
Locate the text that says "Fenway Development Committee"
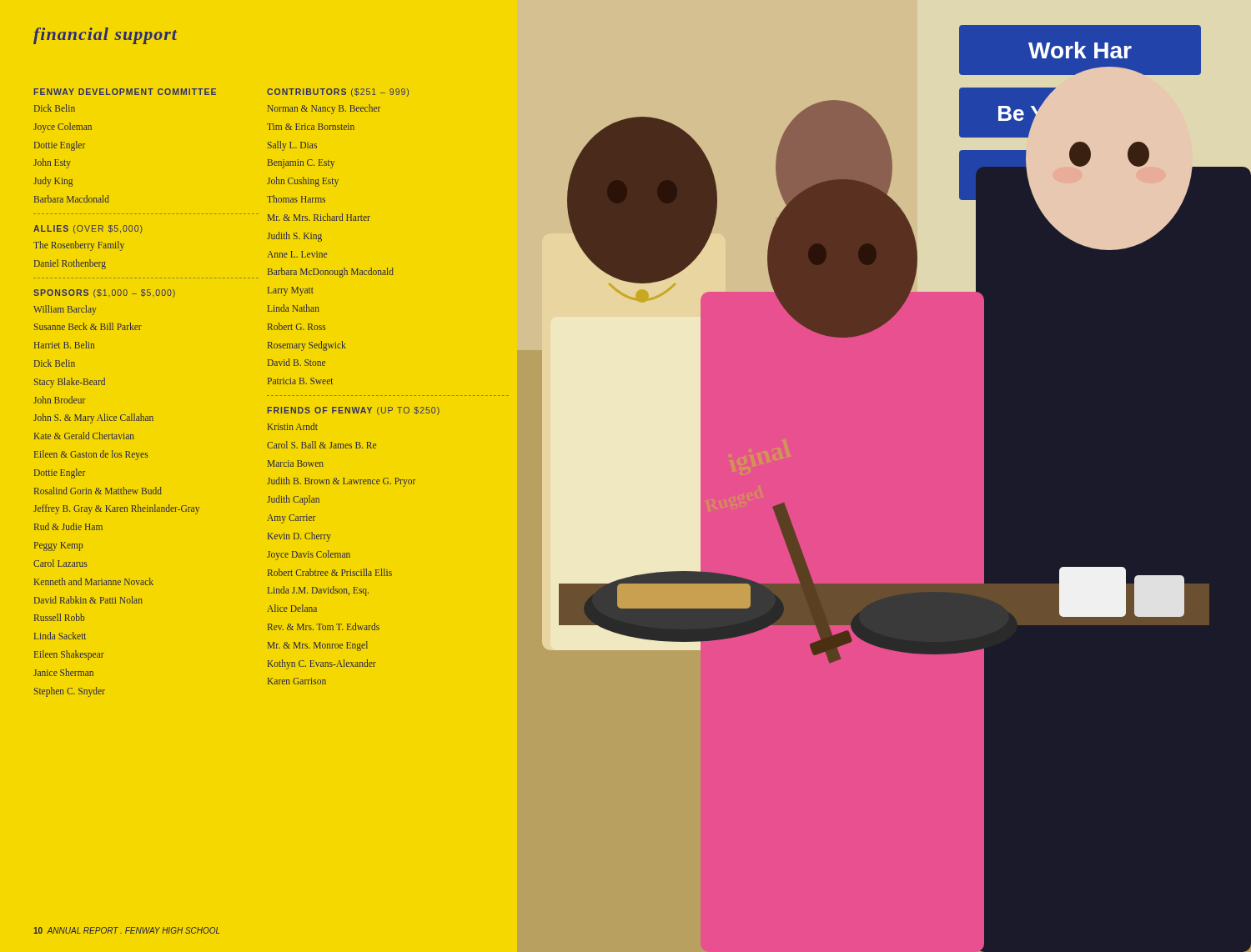125,92
